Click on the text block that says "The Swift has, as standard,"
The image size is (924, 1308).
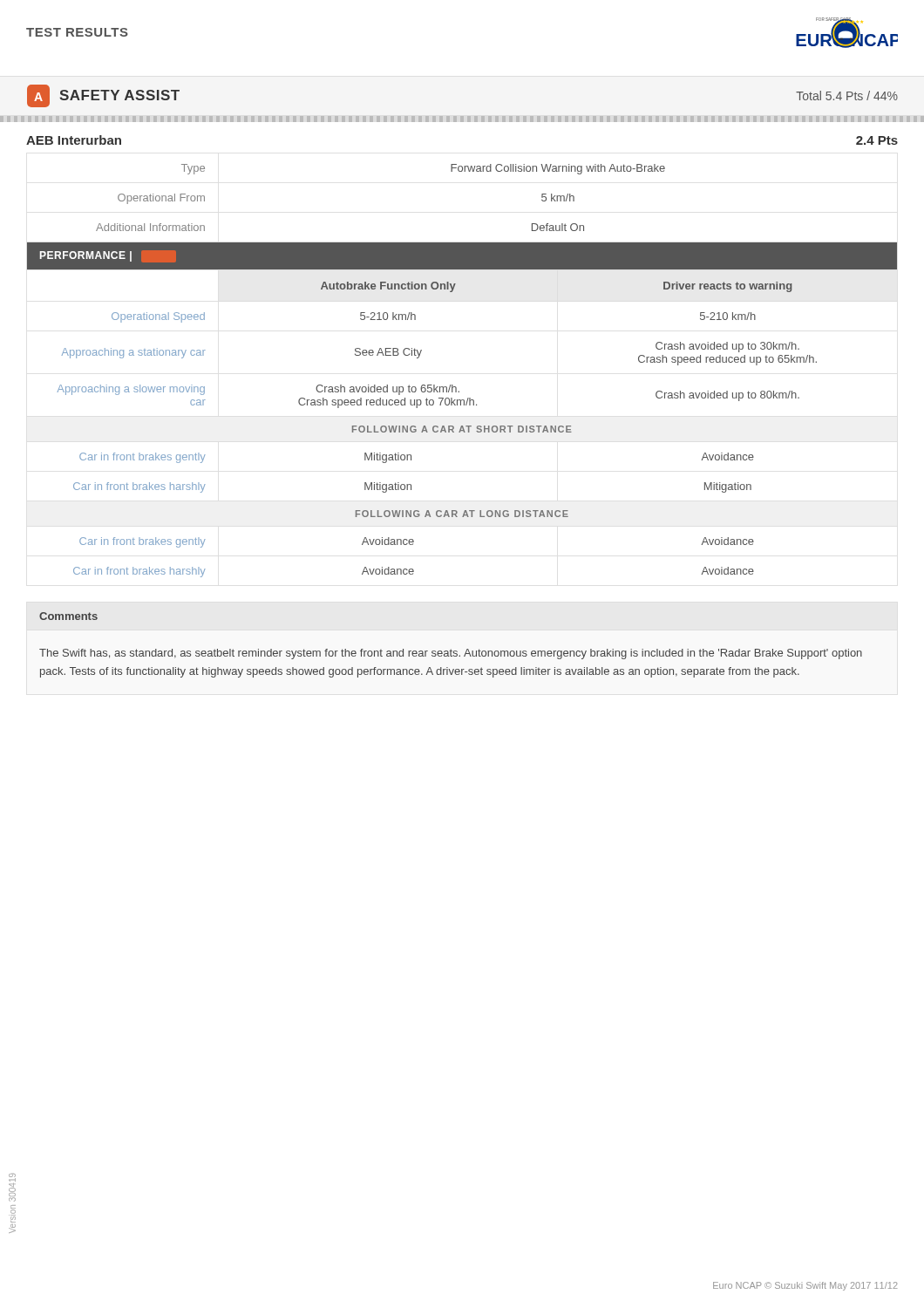coord(451,662)
